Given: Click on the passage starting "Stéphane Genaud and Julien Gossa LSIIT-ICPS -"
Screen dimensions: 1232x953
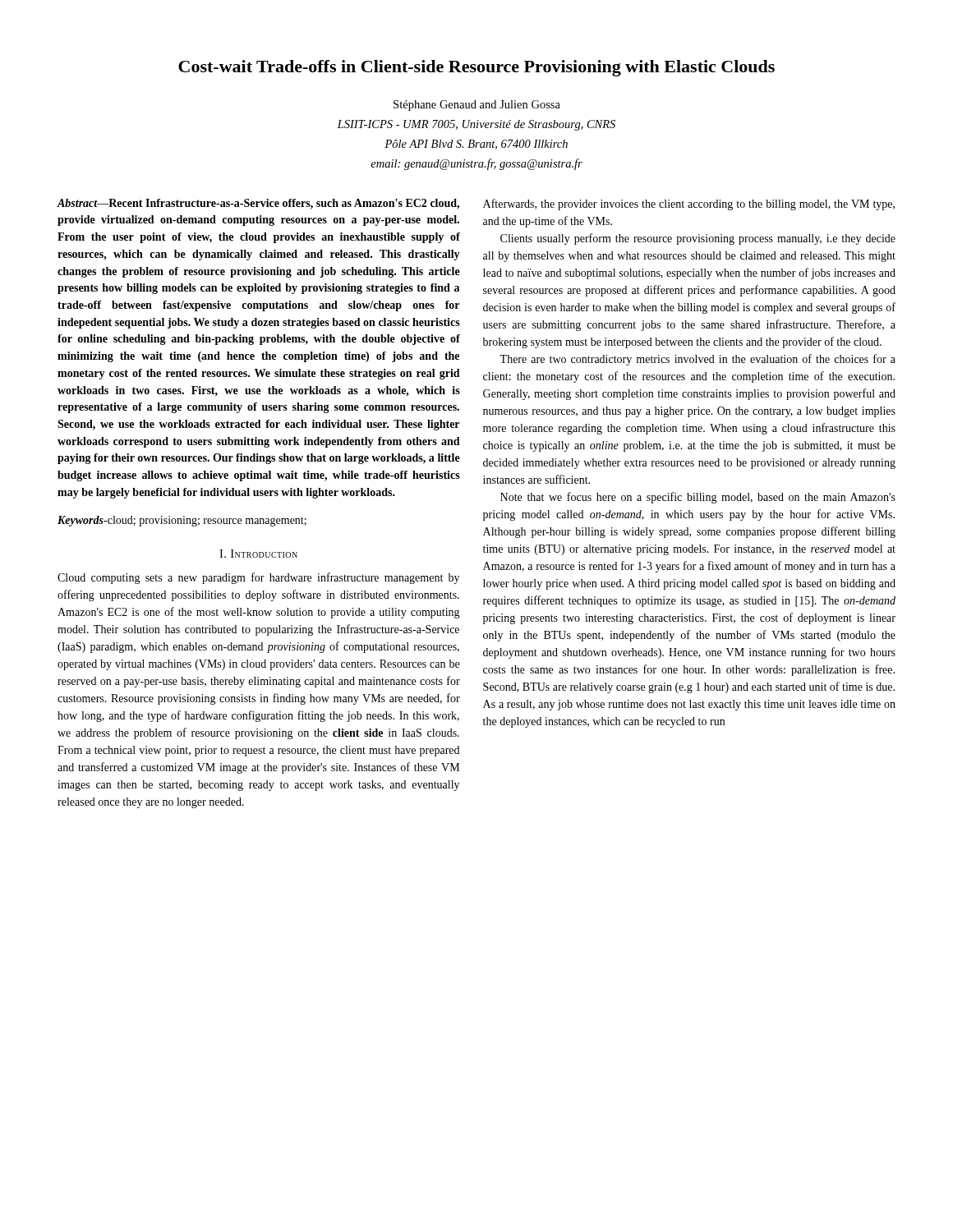Looking at the screenshot, I should tap(476, 135).
